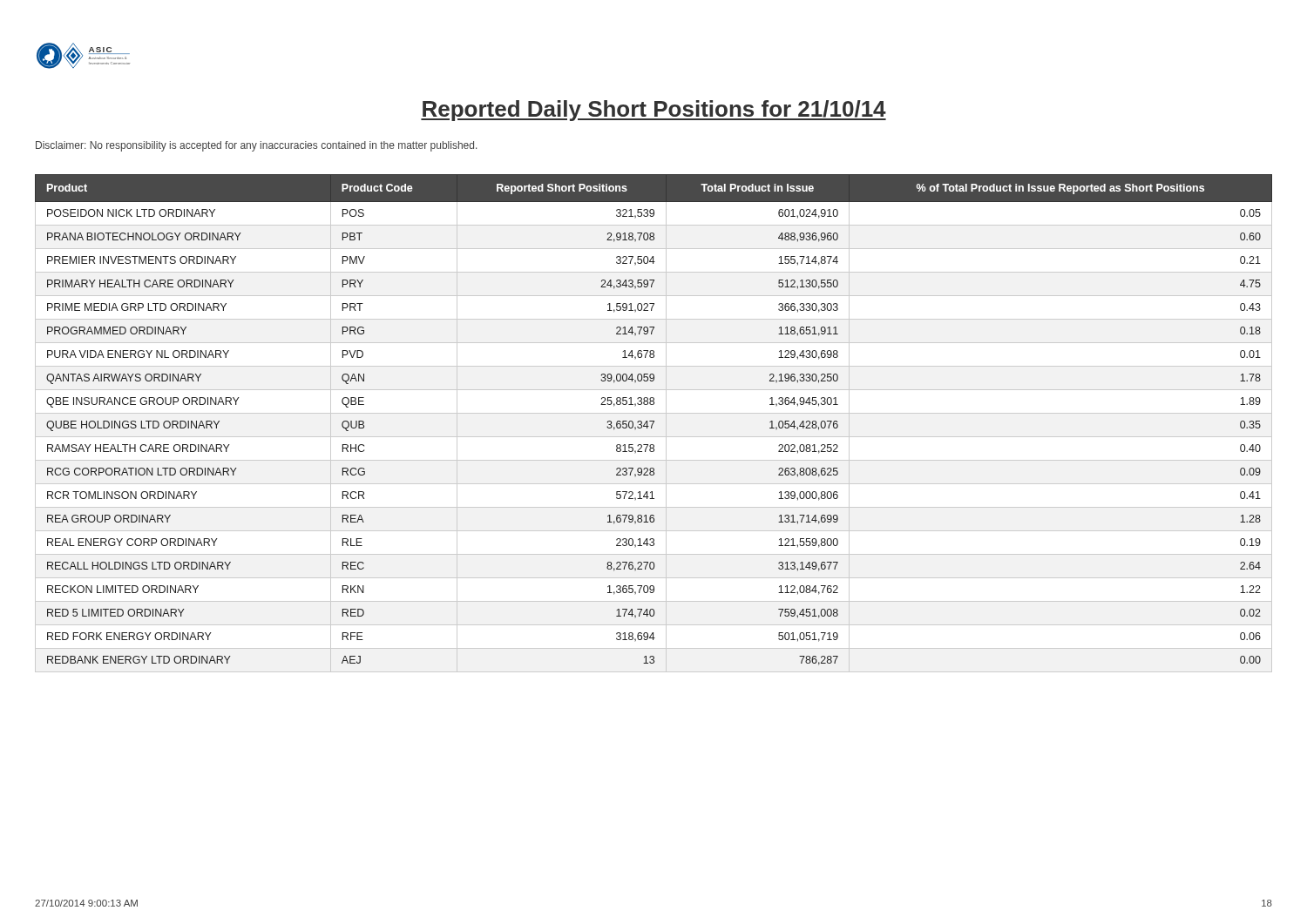Viewport: 1307px width, 924px height.
Task: Find the element starting "Reported Daily Short Positions for 21/10/14"
Action: click(x=654, y=109)
